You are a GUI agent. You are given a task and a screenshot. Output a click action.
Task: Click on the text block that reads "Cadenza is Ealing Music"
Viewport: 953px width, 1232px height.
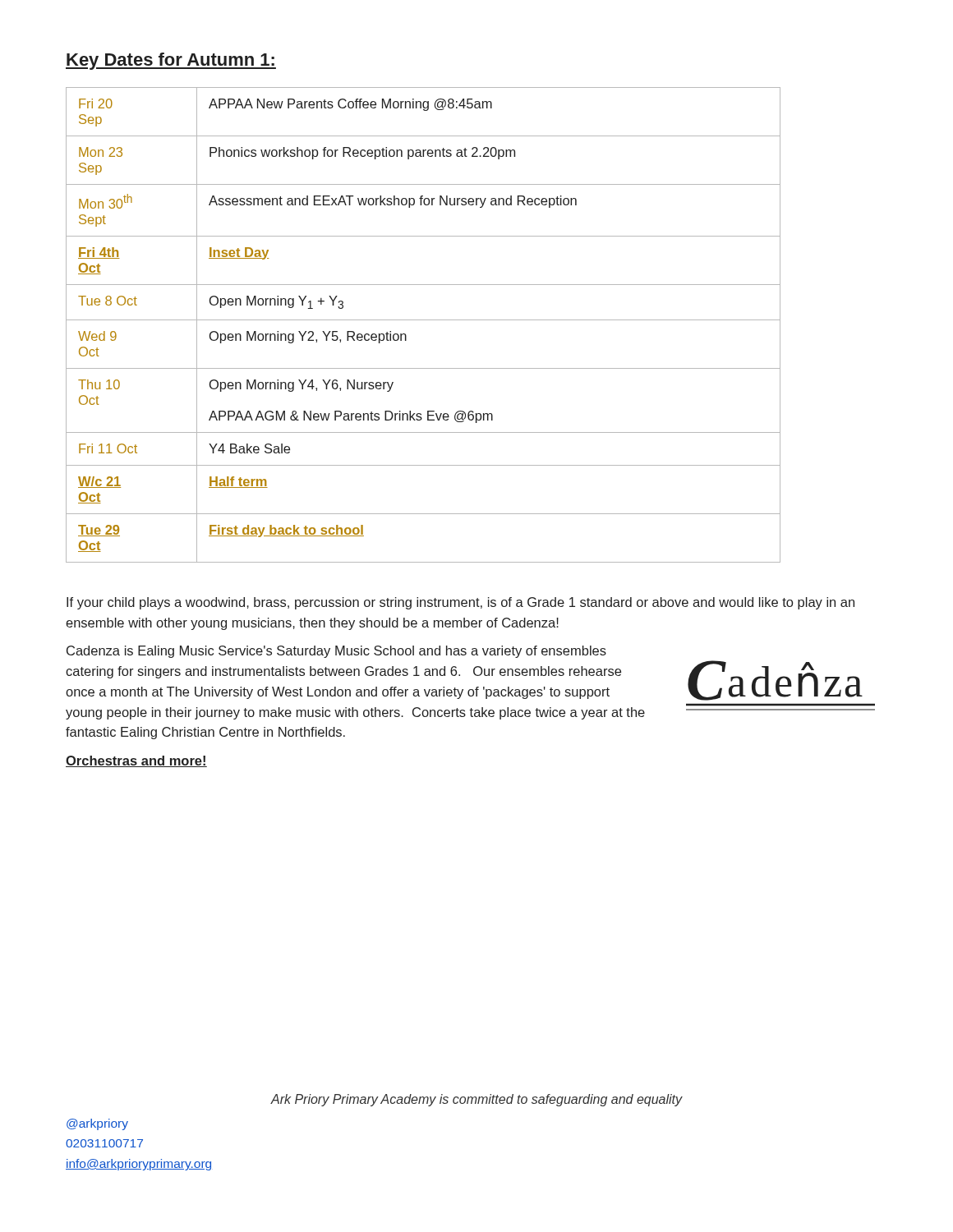(x=355, y=691)
